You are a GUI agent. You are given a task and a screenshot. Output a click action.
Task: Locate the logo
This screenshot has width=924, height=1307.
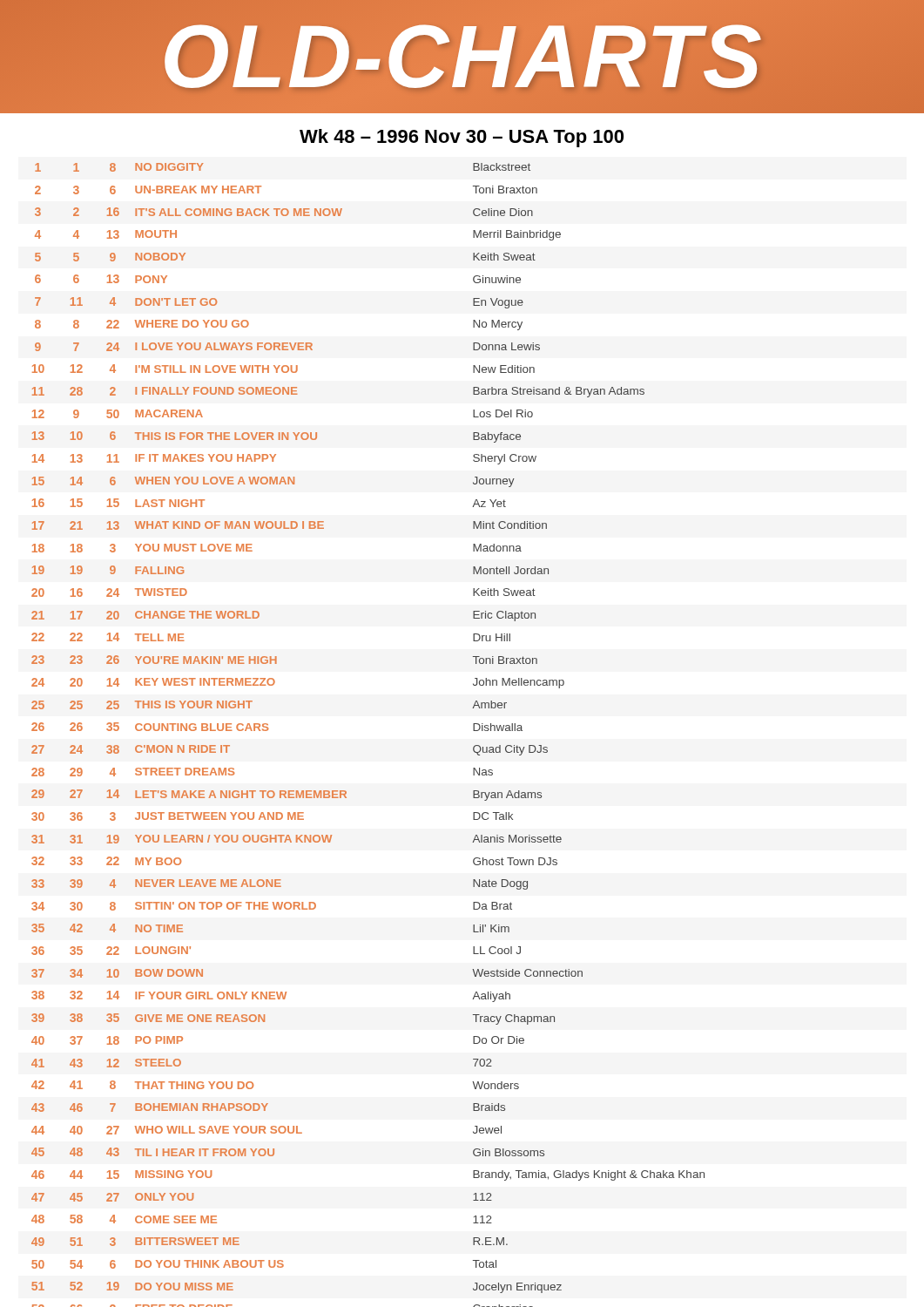(x=462, y=57)
